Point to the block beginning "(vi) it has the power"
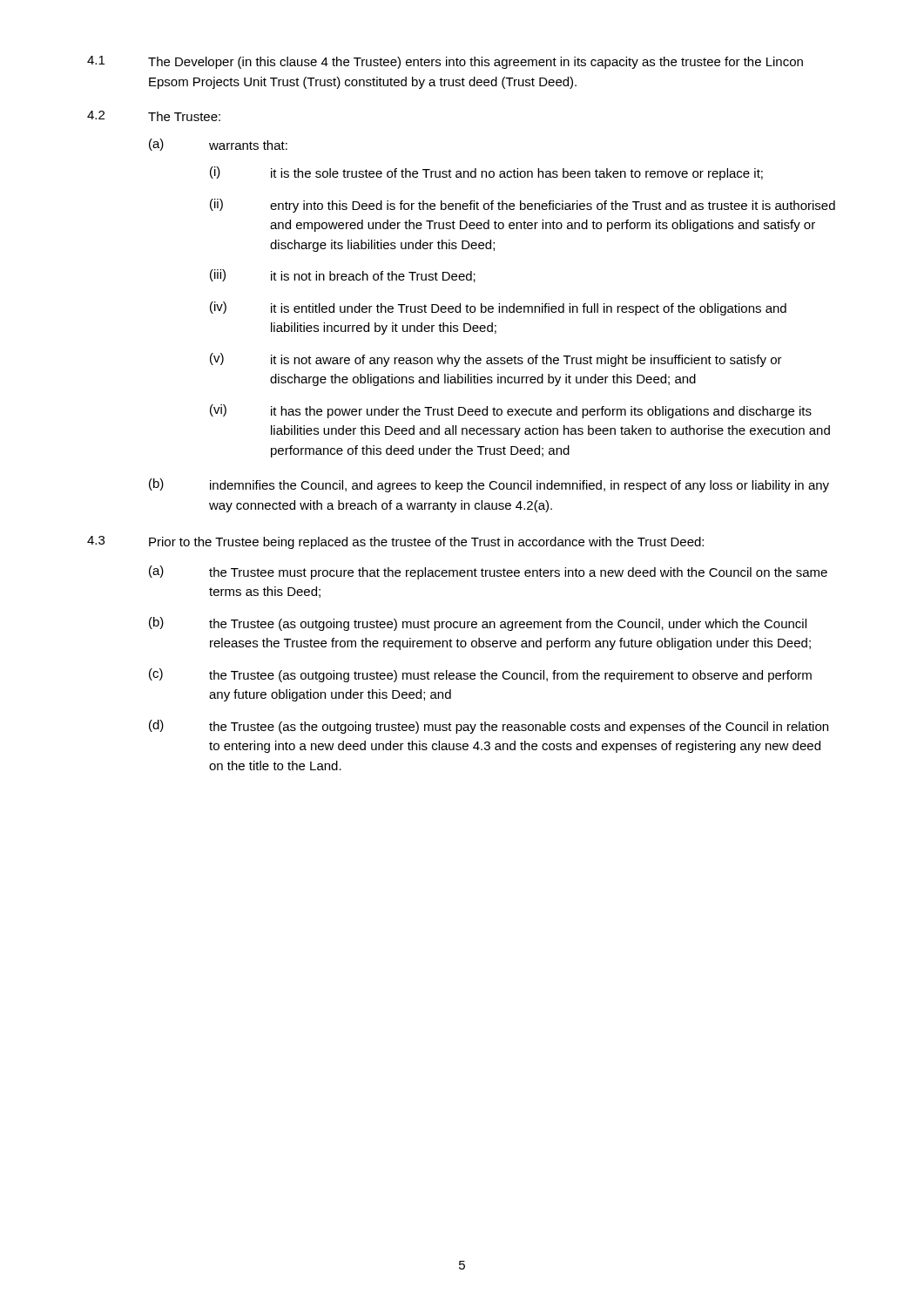This screenshot has width=924, height=1307. click(x=523, y=431)
